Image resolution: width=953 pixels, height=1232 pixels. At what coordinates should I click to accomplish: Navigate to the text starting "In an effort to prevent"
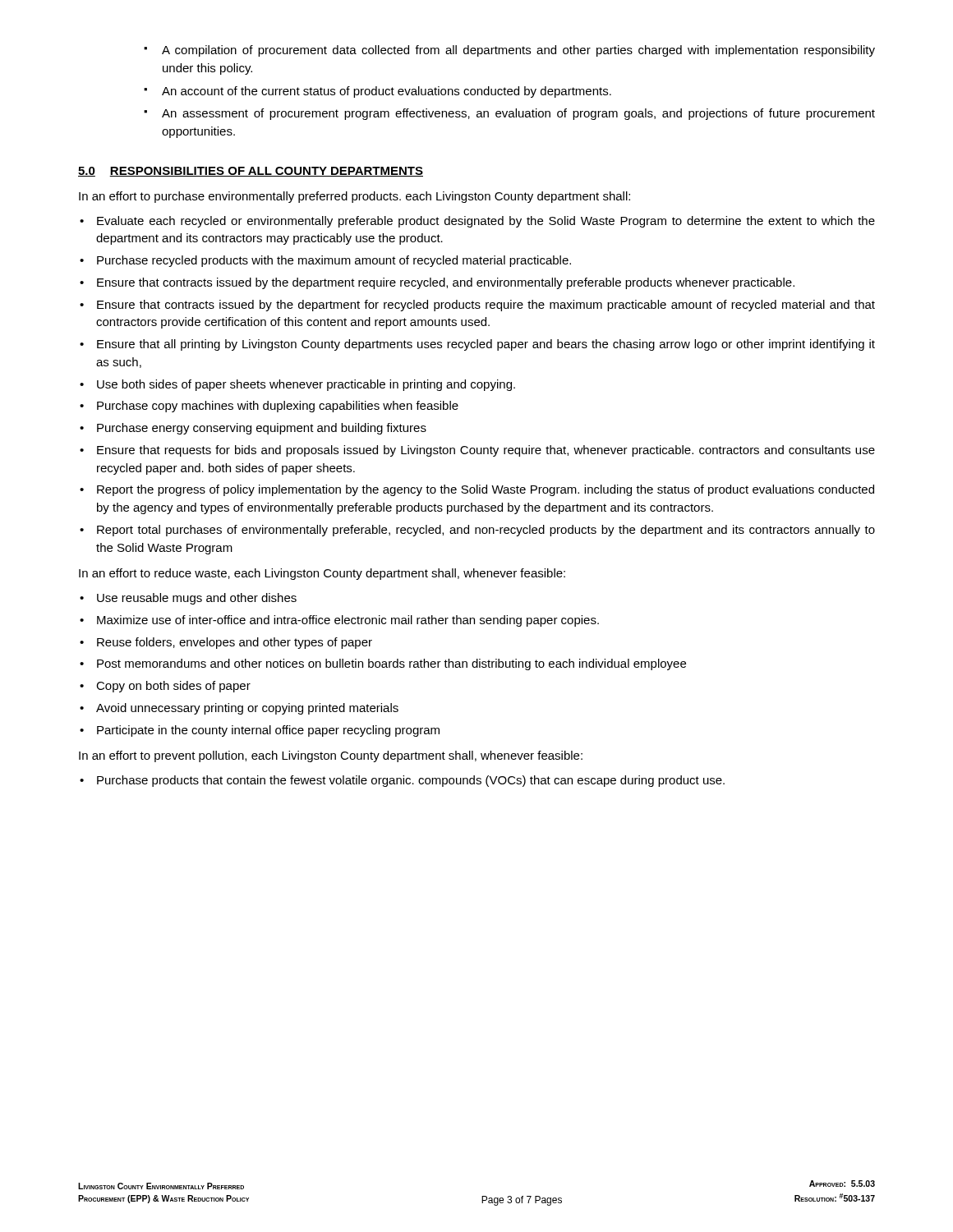tap(331, 755)
